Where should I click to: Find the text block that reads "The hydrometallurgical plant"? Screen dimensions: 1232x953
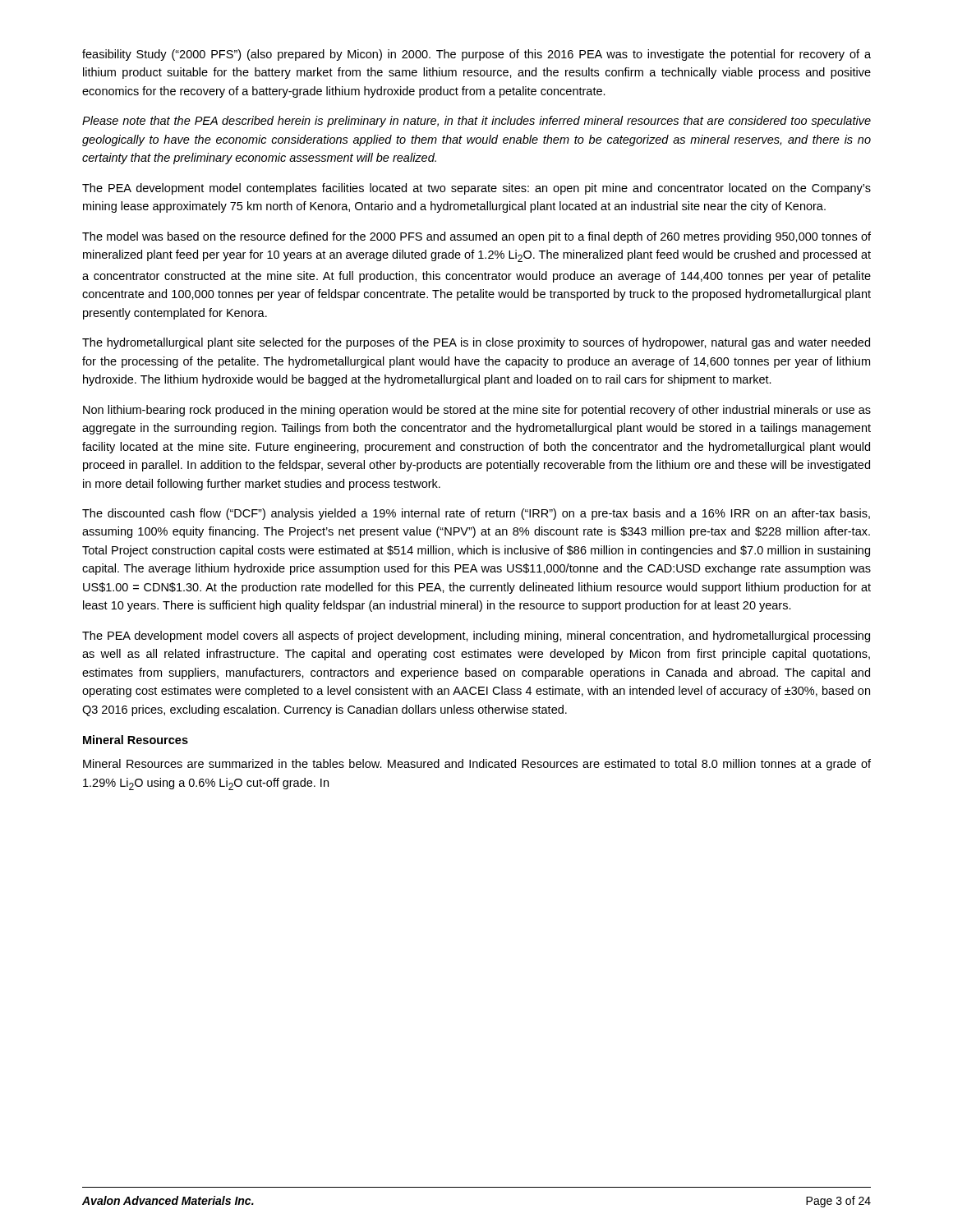pyautogui.click(x=476, y=361)
